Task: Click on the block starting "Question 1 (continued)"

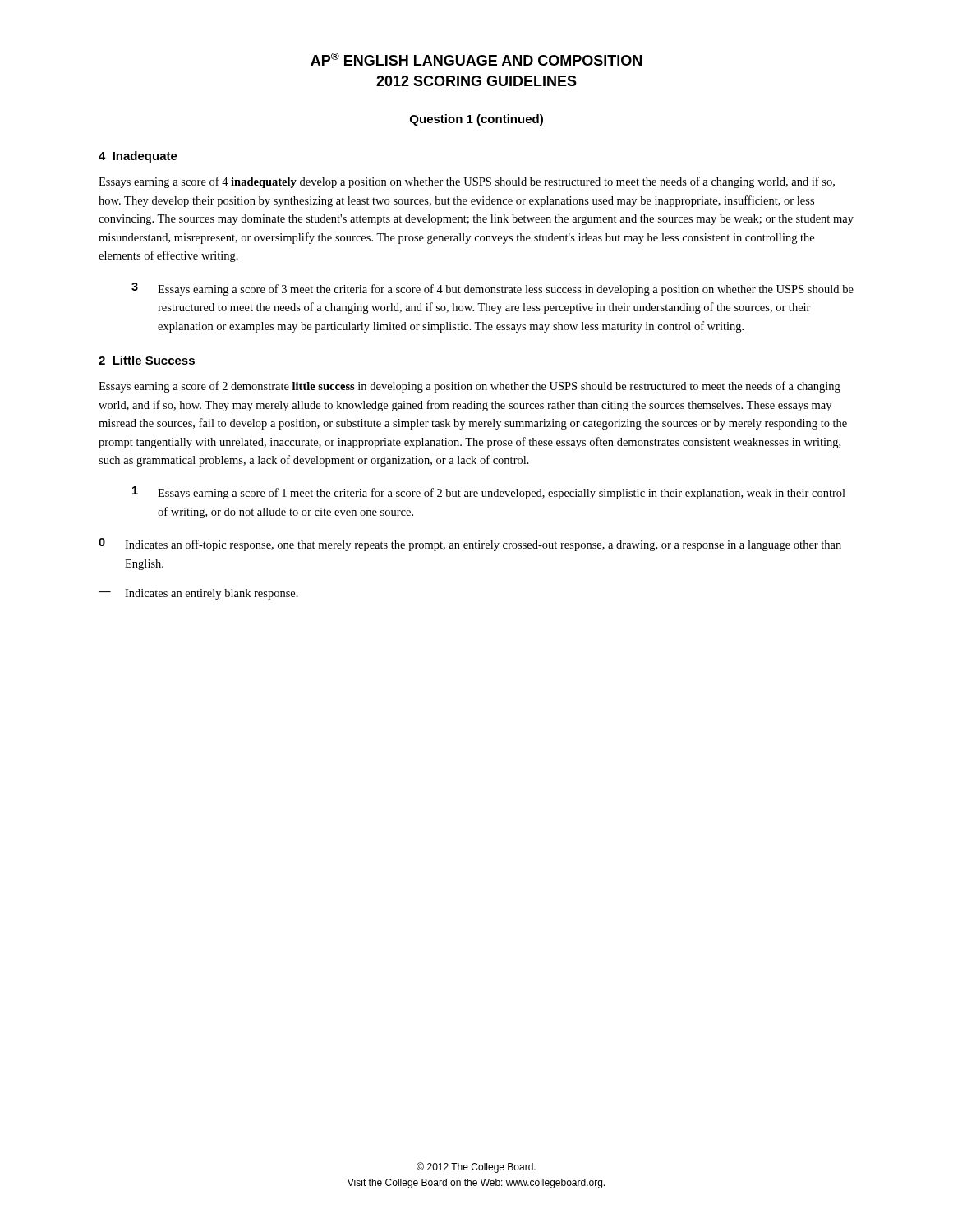Action: tap(476, 119)
